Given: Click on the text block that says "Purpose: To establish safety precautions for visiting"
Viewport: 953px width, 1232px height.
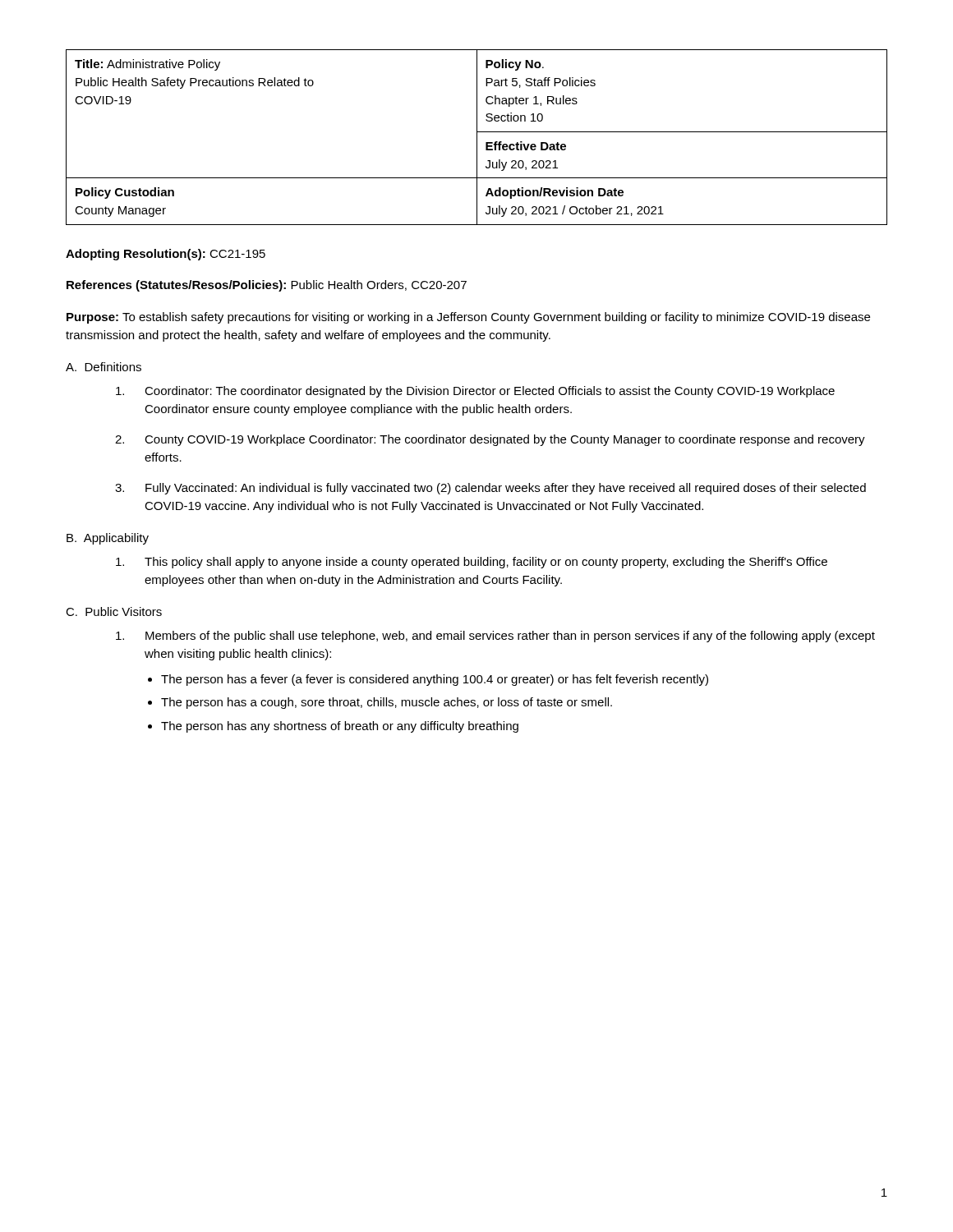Looking at the screenshot, I should [x=468, y=325].
